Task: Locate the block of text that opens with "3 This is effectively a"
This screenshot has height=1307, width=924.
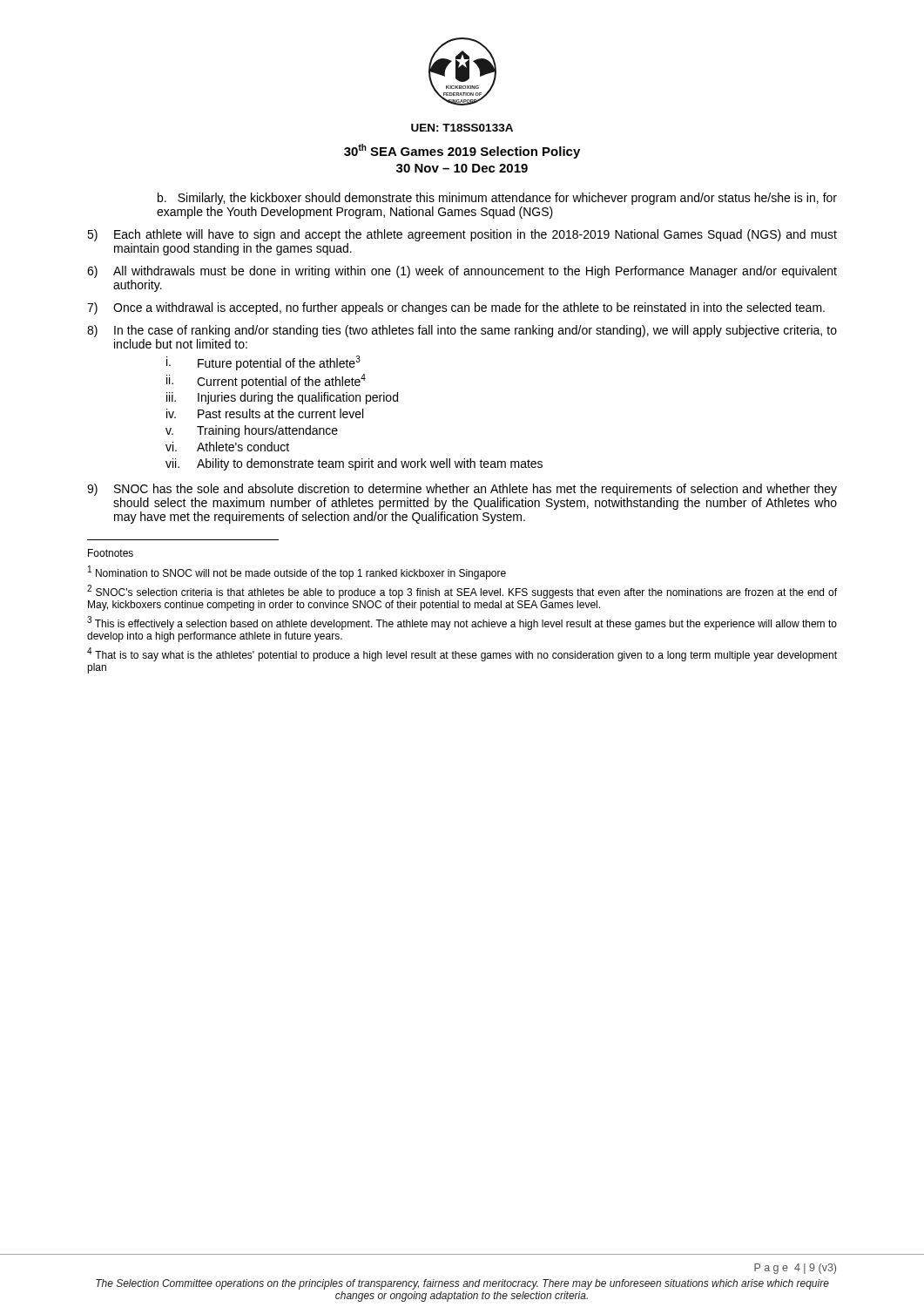Action: (462, 629)
